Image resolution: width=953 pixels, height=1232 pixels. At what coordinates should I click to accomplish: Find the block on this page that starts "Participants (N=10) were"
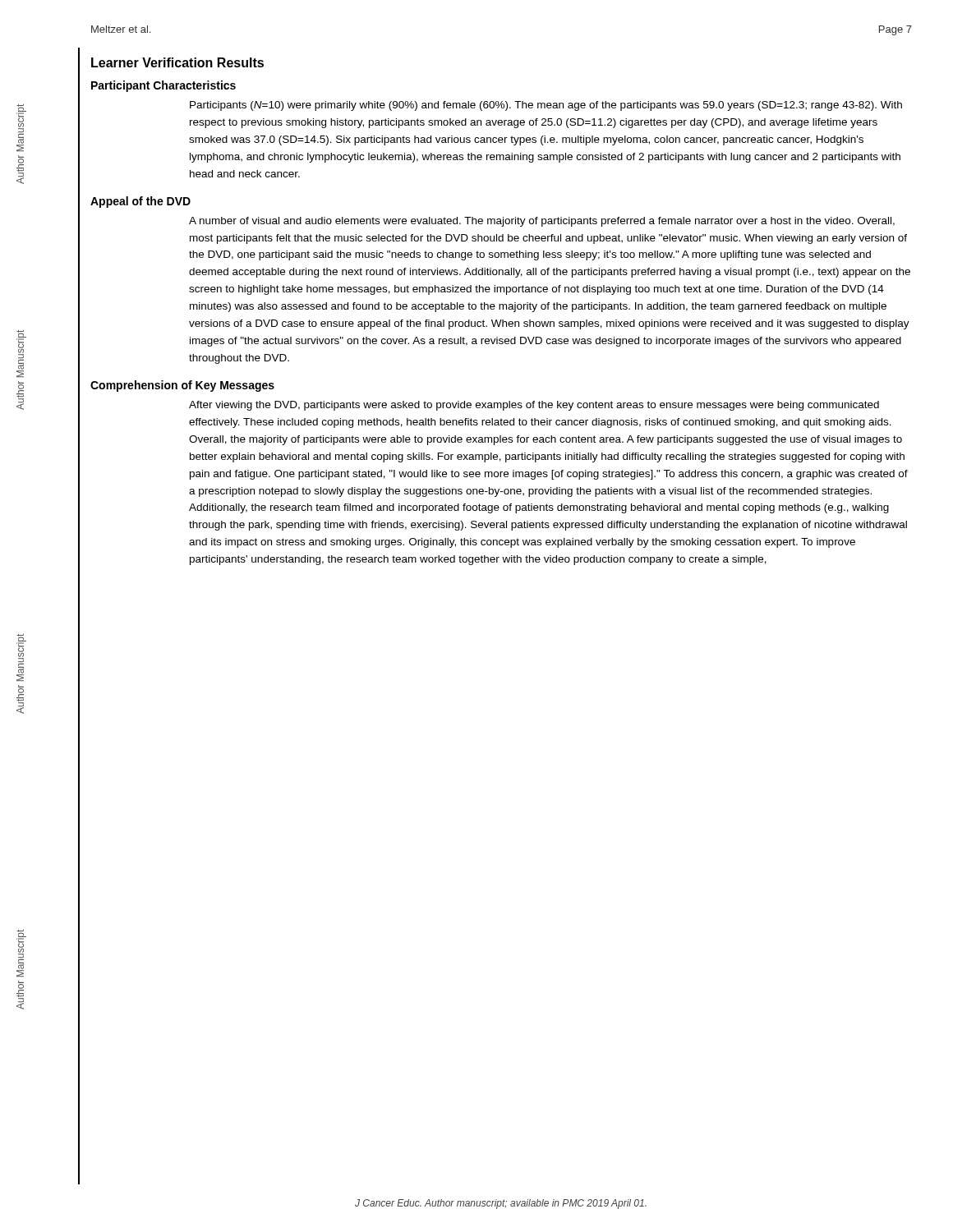[546, 139]
